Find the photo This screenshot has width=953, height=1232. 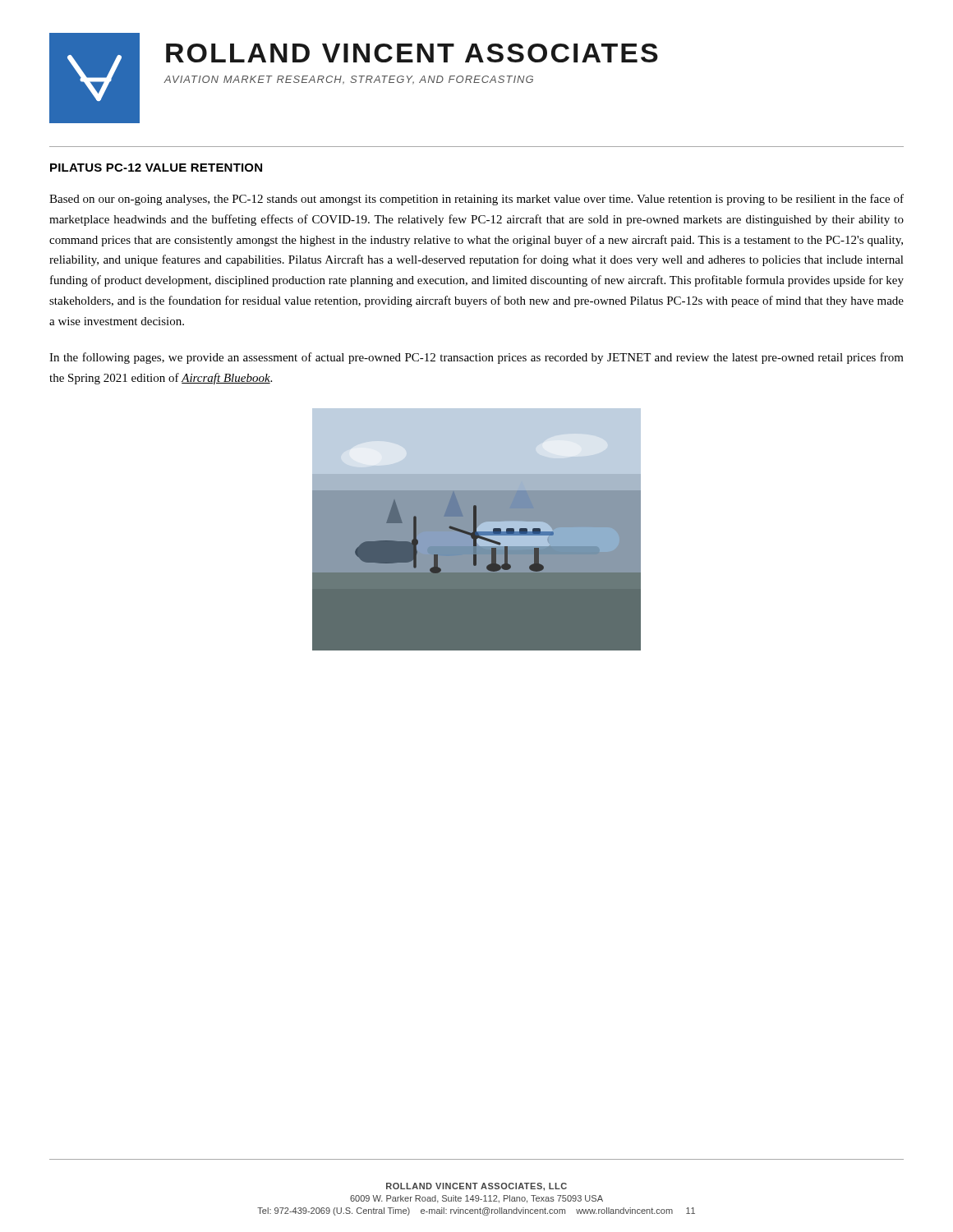click(476, 529)
